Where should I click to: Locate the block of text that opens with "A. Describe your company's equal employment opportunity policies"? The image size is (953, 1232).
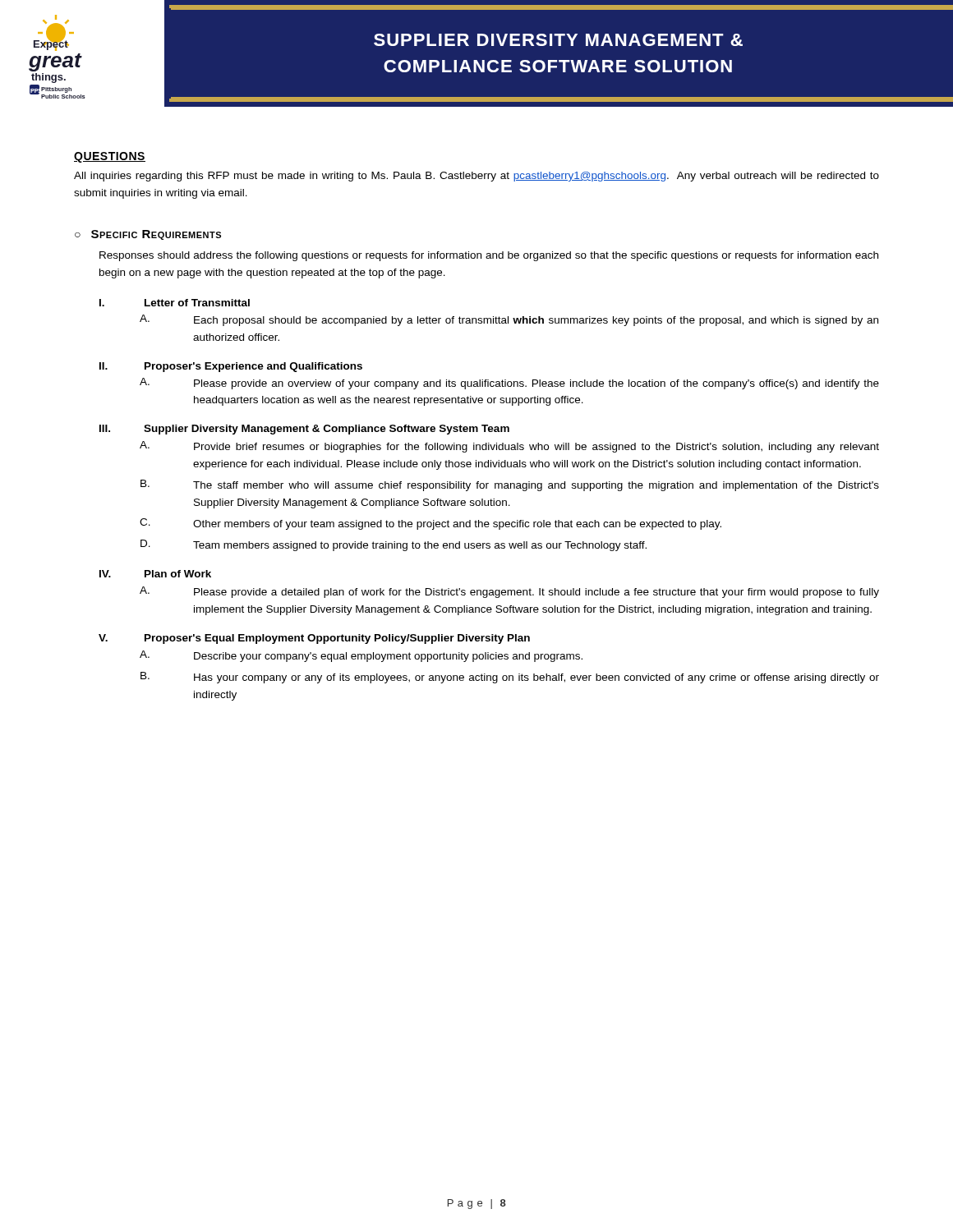329,656
